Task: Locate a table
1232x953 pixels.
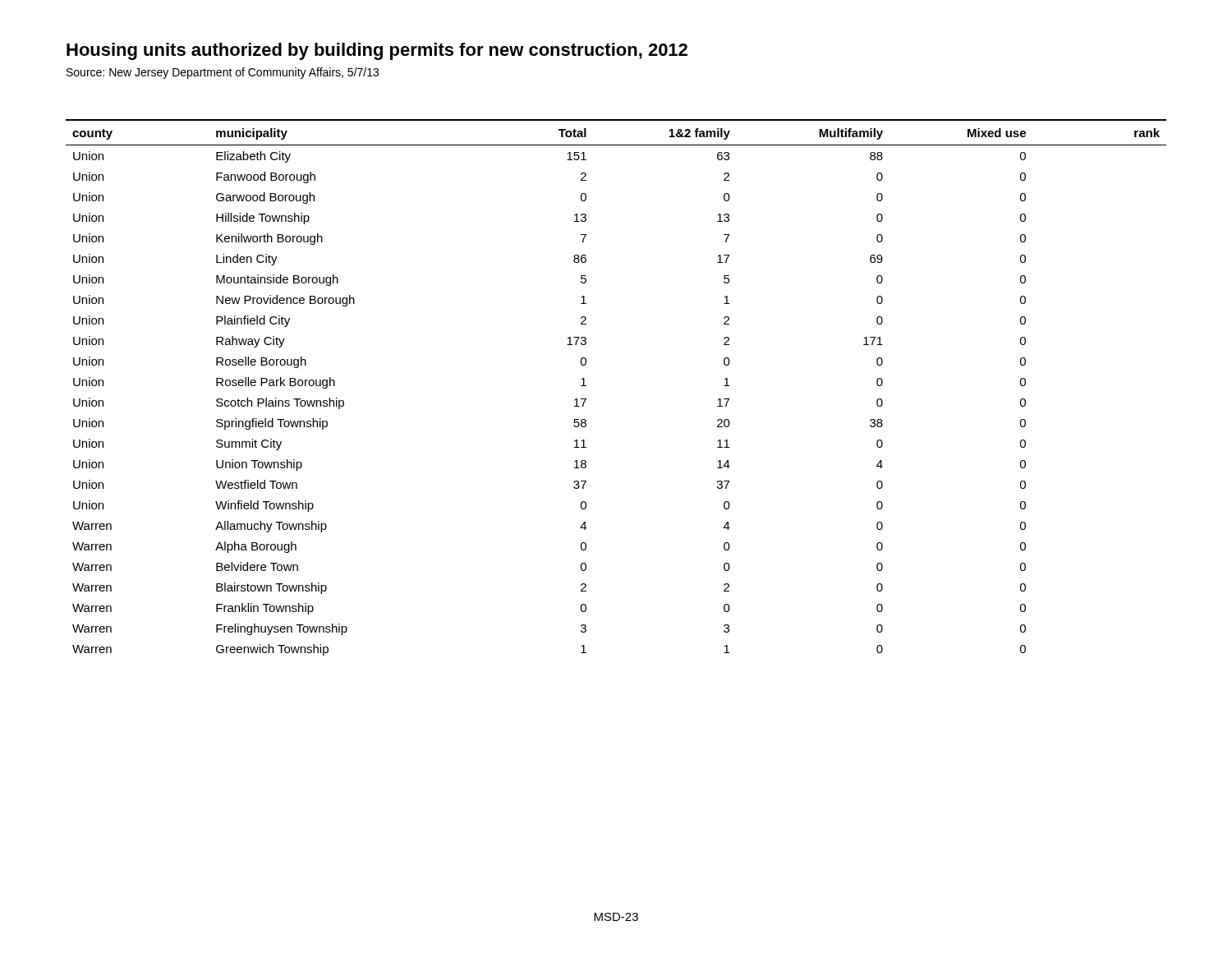Action: pyautogui.click(x=616, y=390)
